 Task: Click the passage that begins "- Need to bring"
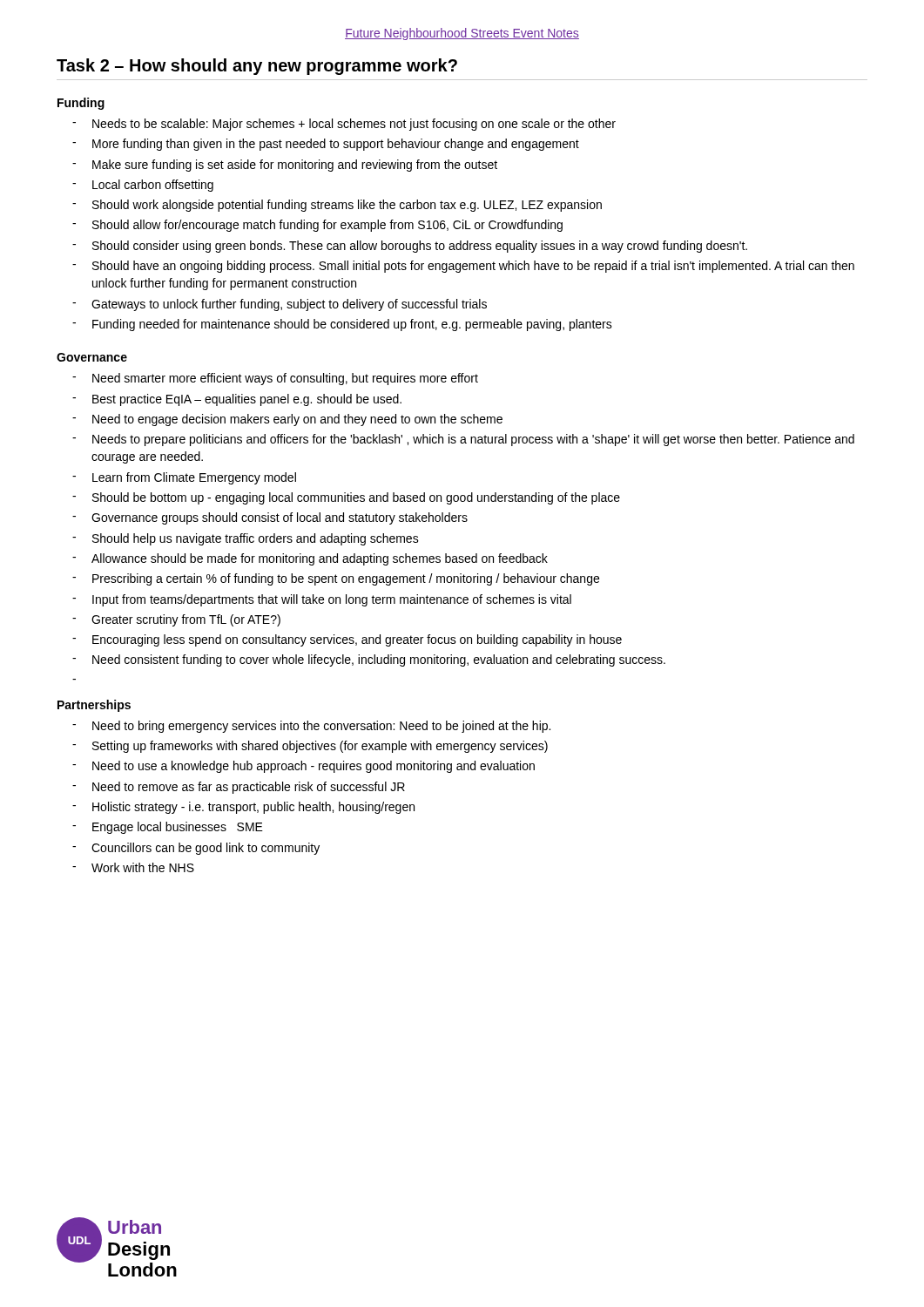click(x=470, y=726)
